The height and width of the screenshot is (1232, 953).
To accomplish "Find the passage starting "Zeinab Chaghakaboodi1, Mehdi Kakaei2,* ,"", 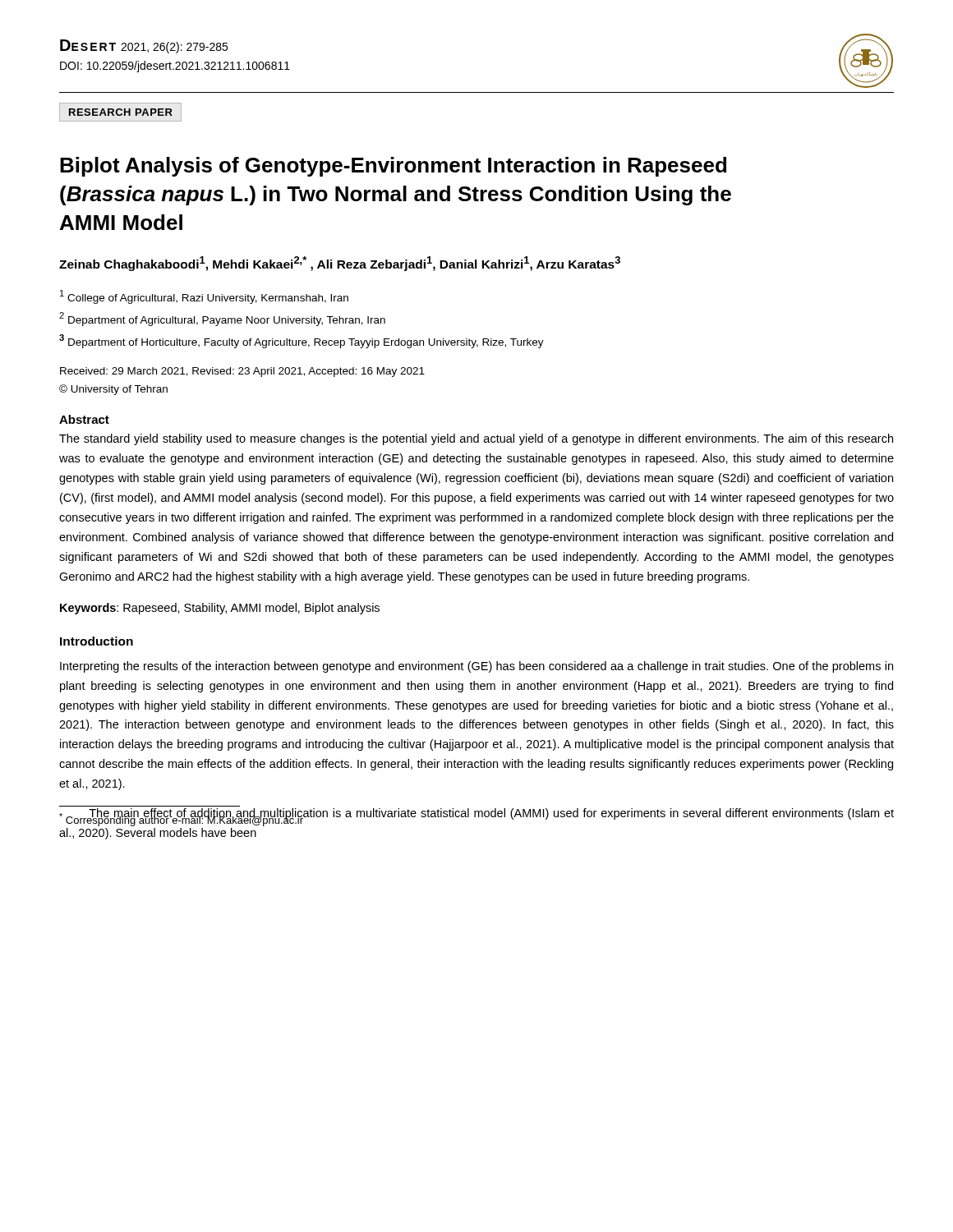I will (x=340, y=263).
